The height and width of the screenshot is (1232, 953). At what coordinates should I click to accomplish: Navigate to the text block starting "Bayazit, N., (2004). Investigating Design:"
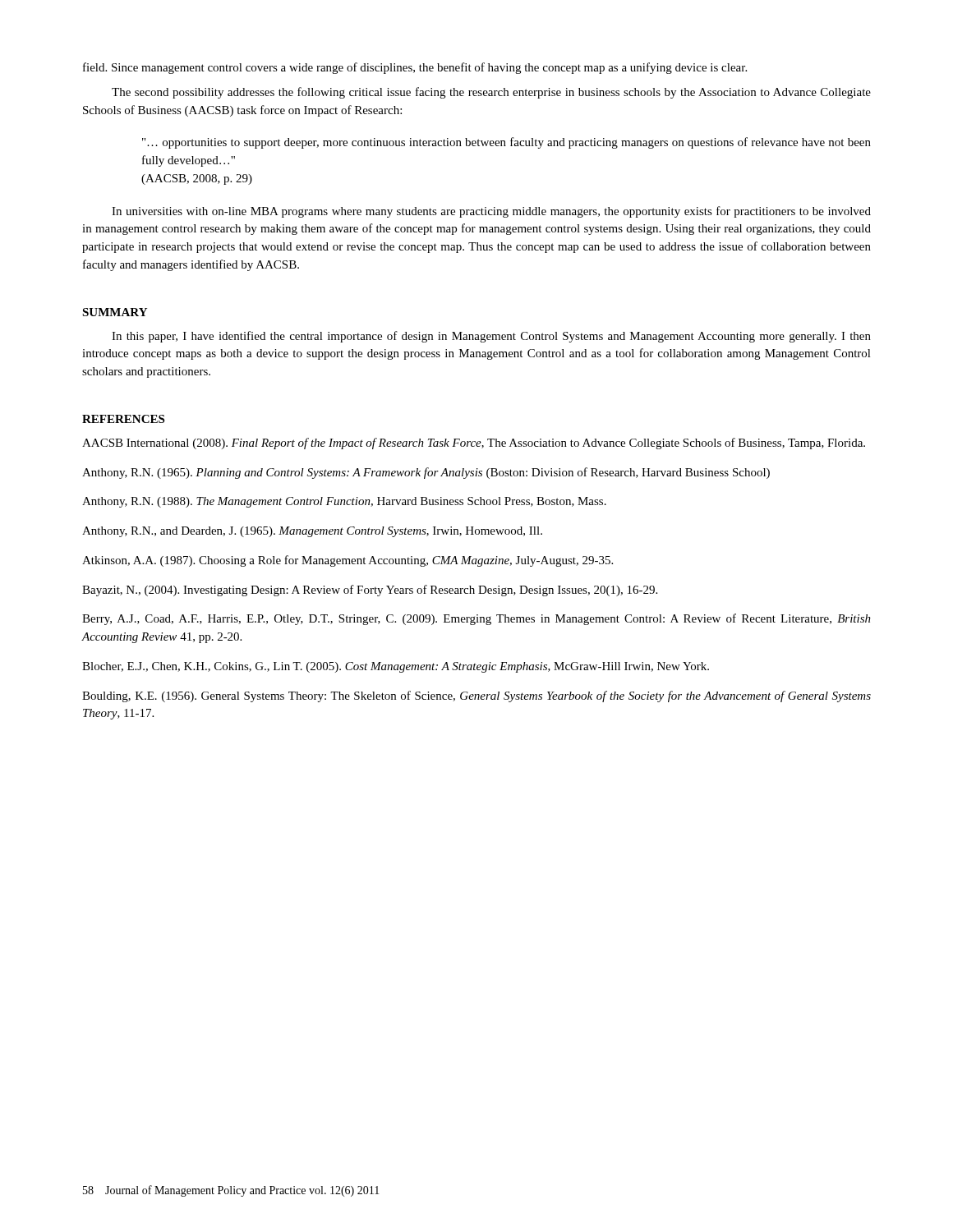(x=370, y=589)
